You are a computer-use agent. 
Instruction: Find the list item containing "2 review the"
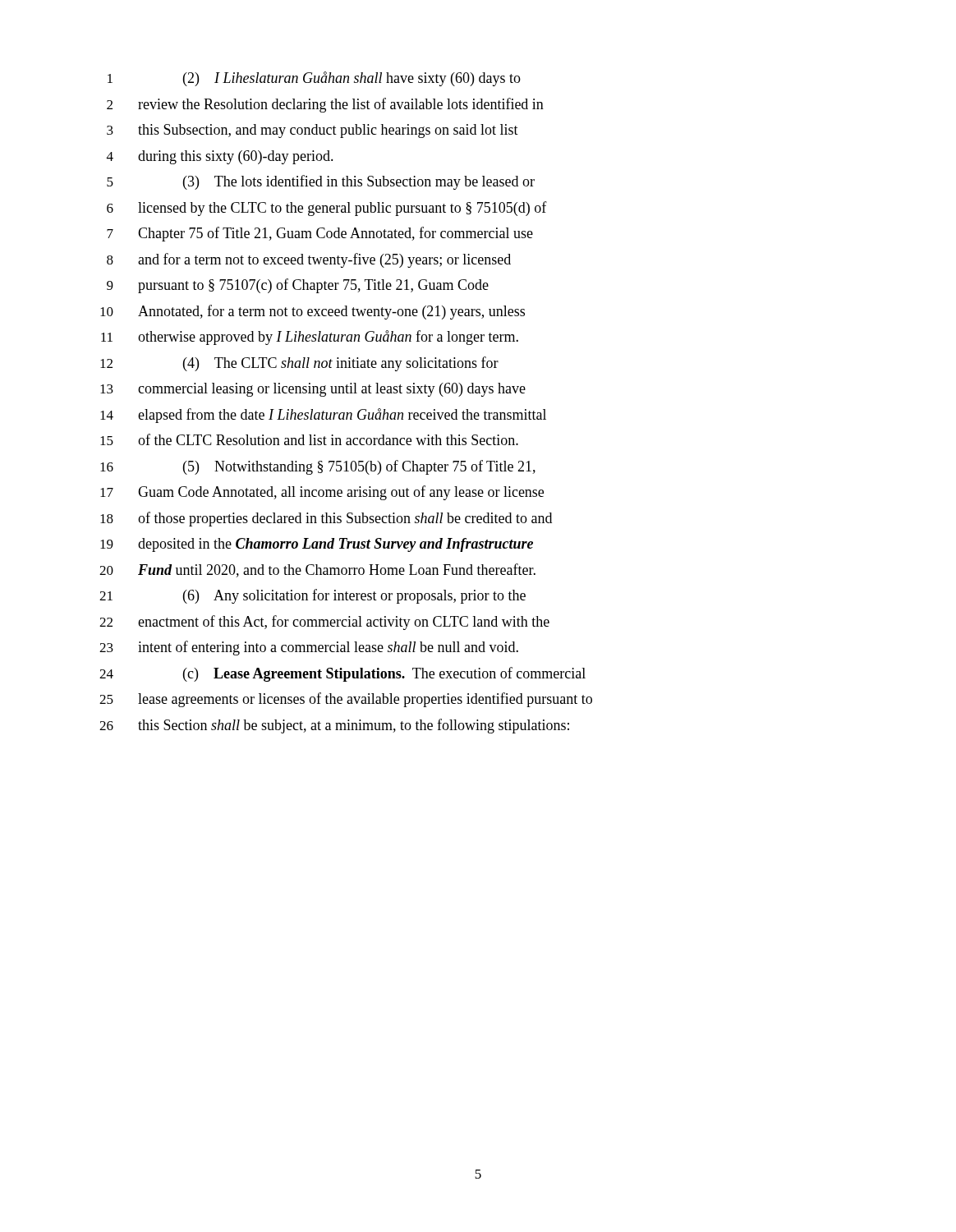click(x=486, y=104)
